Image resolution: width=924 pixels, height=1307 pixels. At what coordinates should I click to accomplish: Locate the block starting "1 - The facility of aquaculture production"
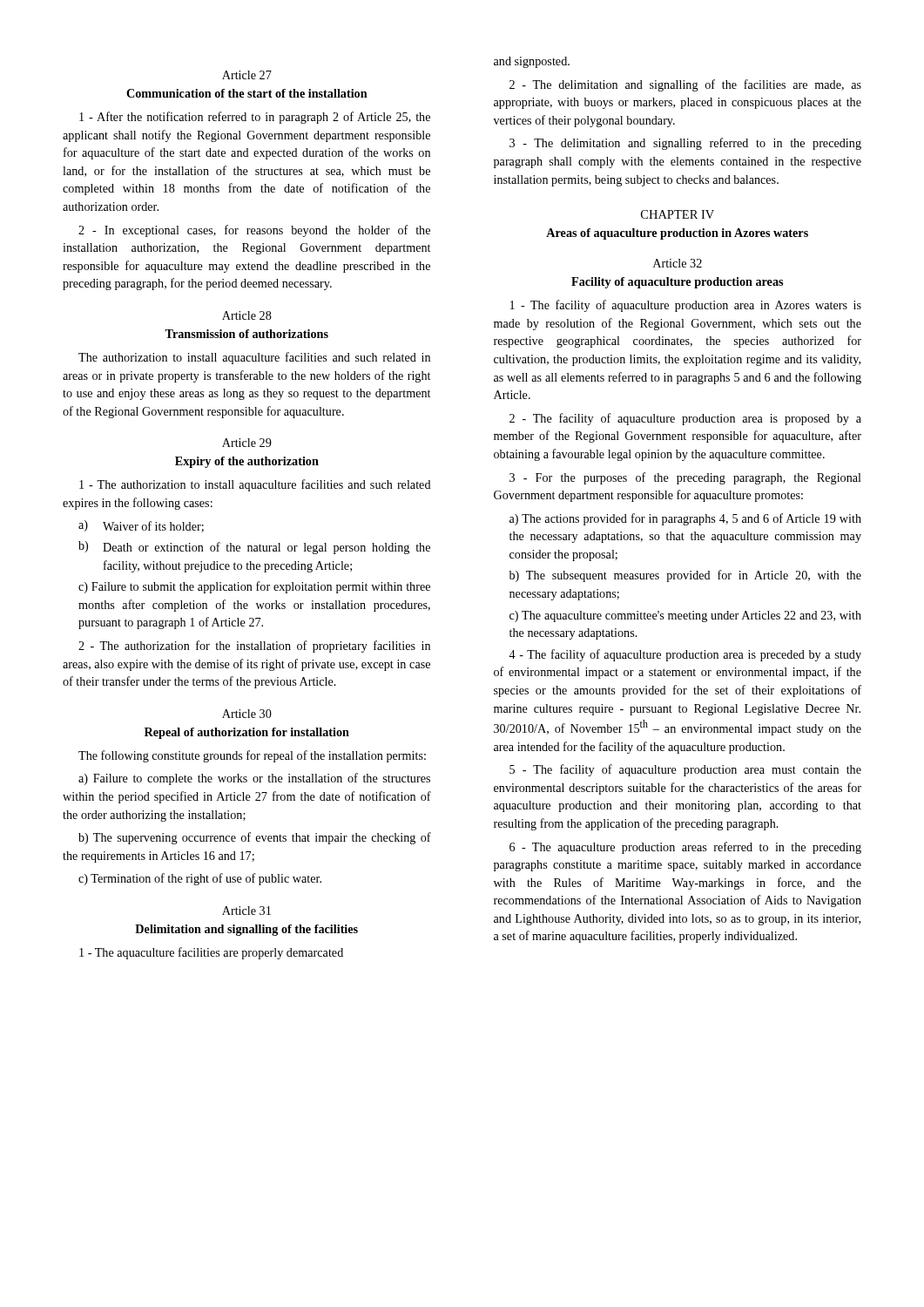pyautogui.click(x=686, y=306)
